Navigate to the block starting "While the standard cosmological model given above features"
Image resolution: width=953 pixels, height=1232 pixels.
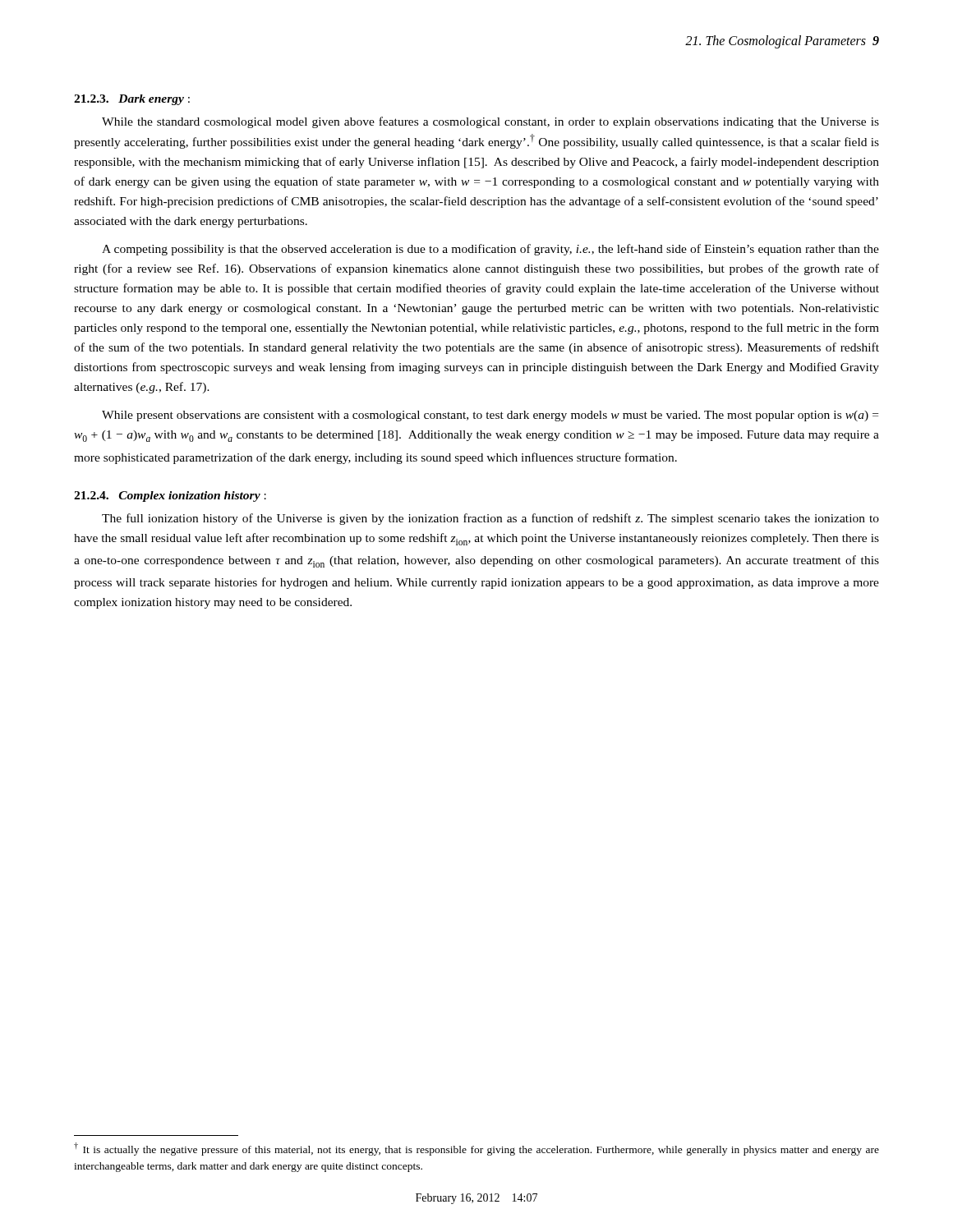coord(476,171)
